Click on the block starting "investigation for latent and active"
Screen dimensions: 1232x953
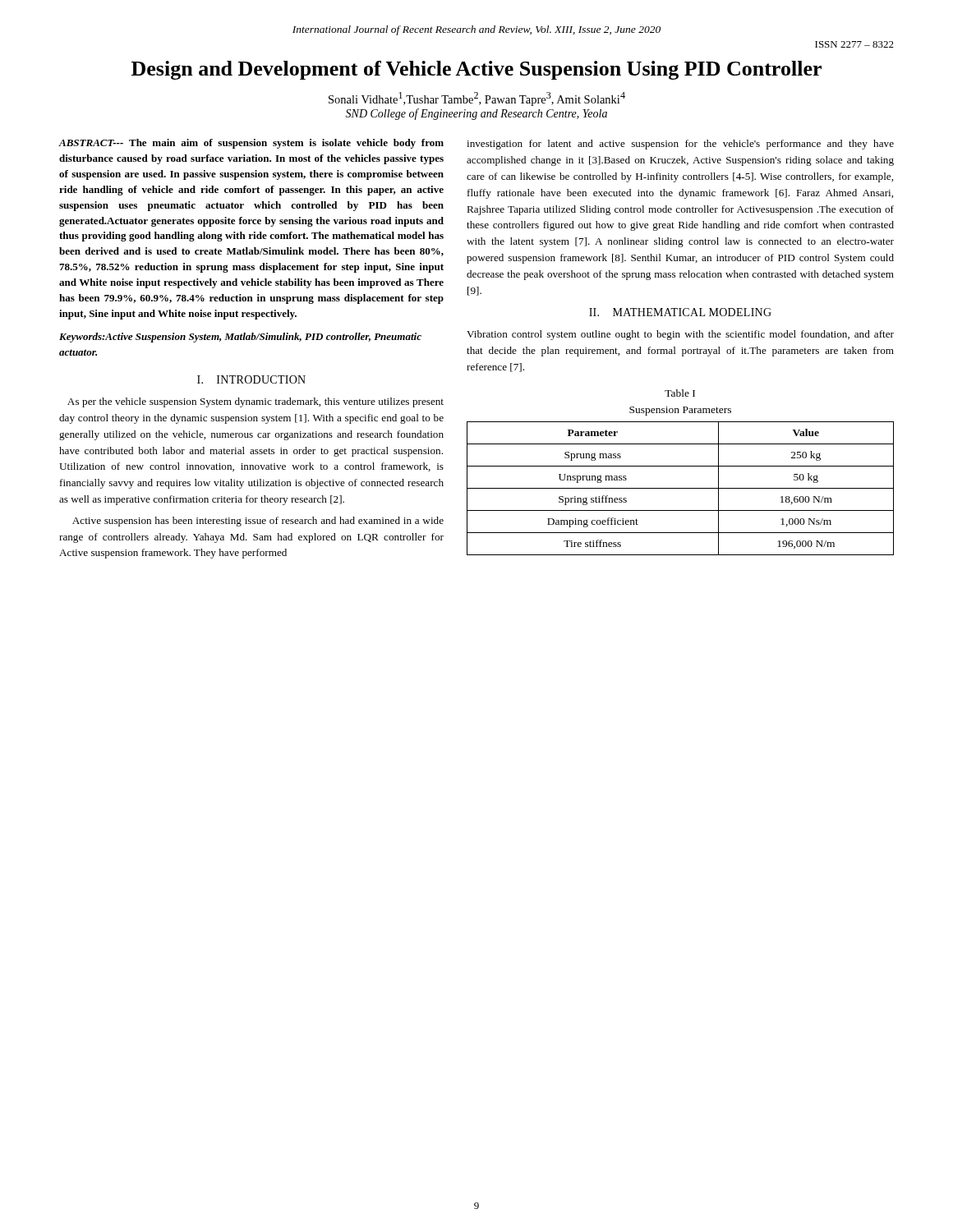point(680,217)
